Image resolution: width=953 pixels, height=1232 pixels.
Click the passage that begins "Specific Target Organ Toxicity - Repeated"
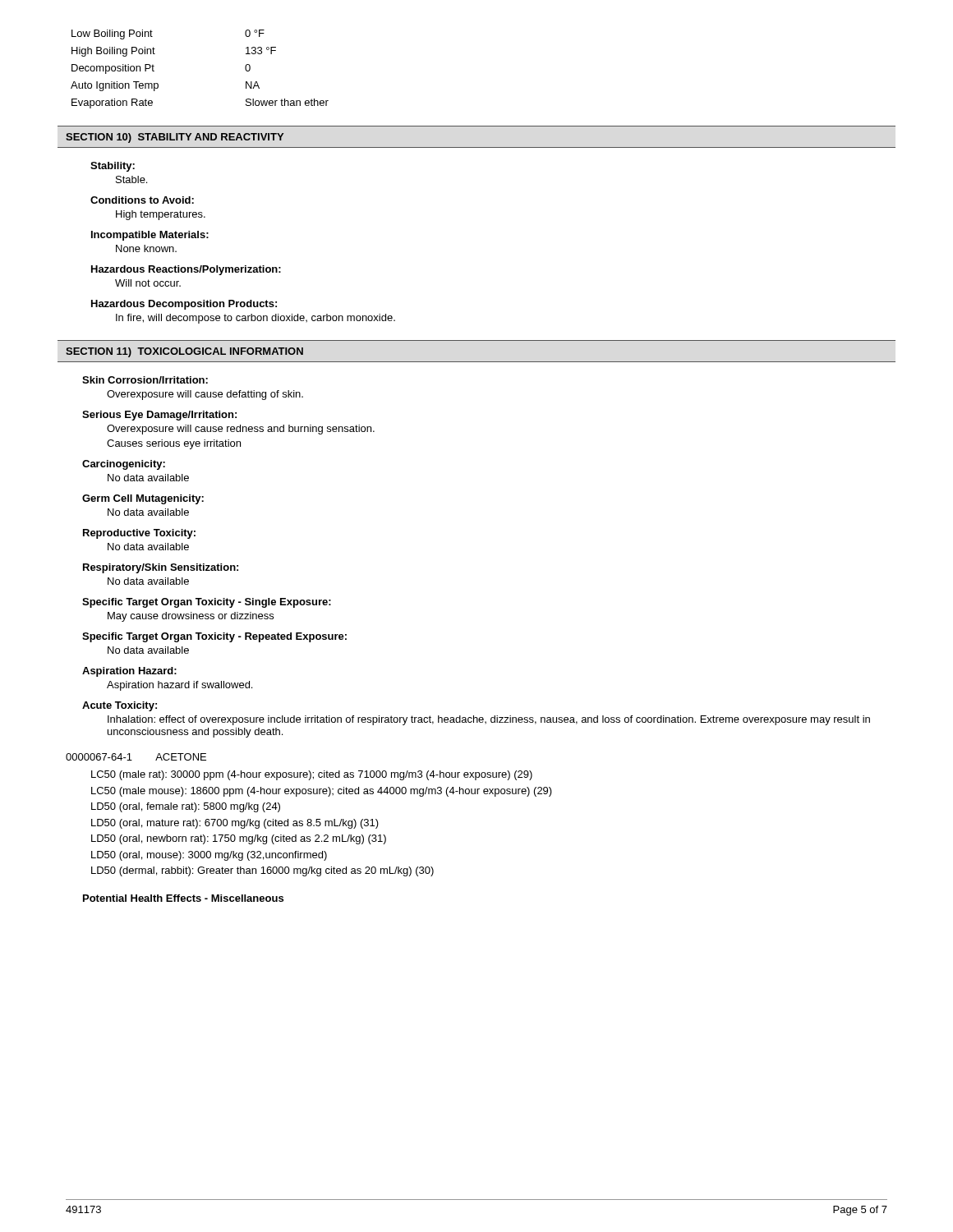[215, 636]
